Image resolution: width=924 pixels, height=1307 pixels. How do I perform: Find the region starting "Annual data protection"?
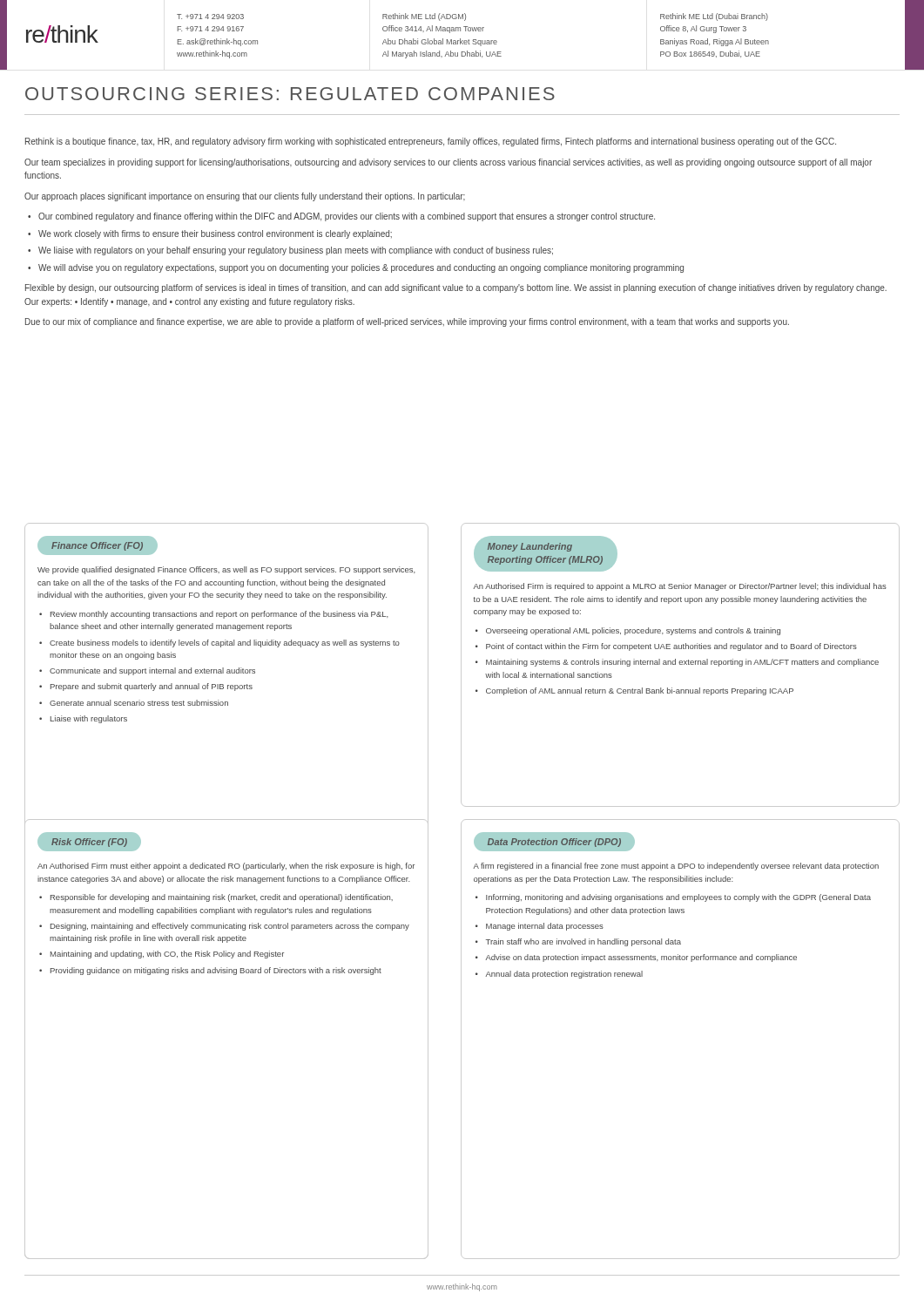point(564,973)
